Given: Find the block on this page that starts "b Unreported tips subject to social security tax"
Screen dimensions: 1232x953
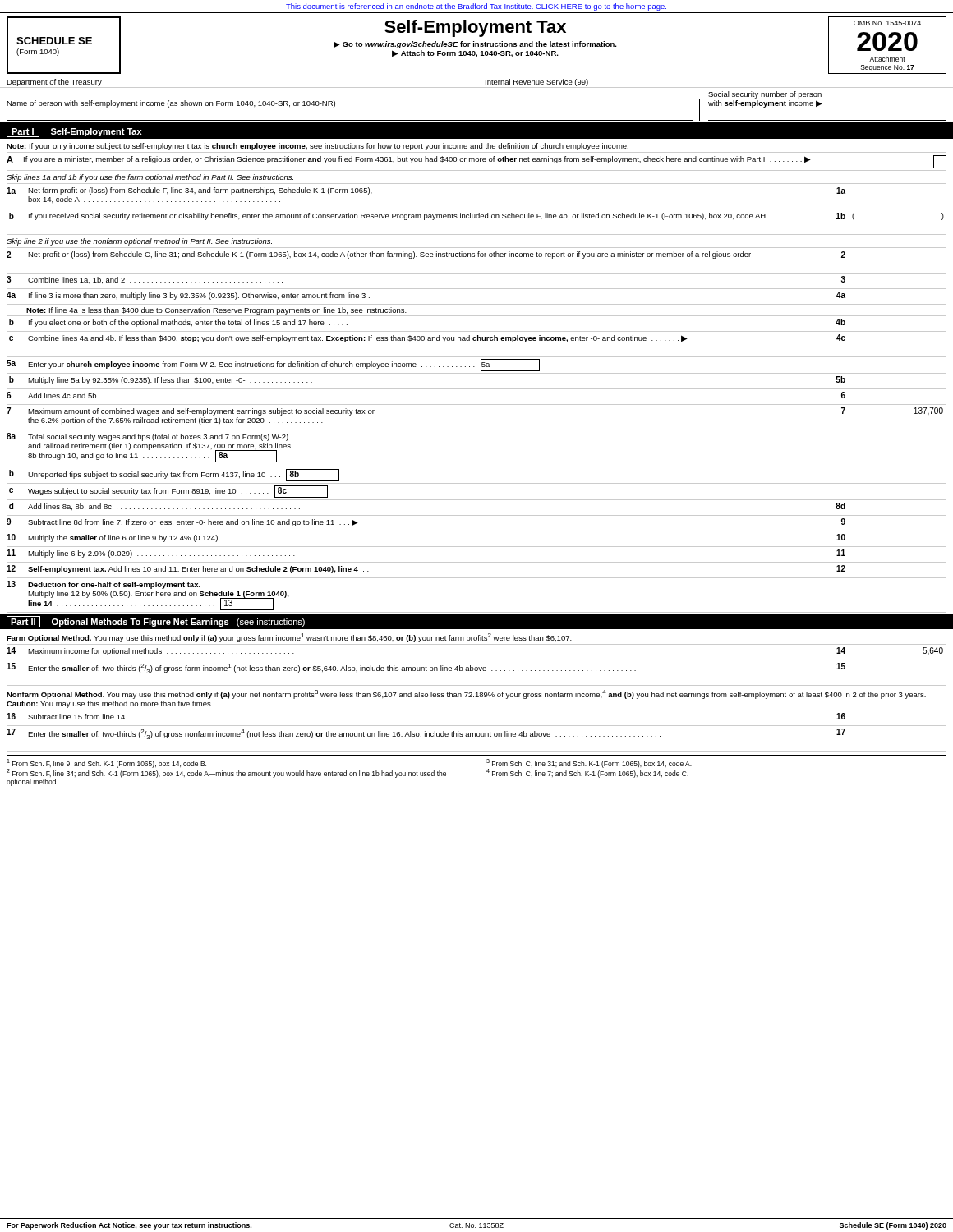Looking at the screenshot, I should pos(476,475).
